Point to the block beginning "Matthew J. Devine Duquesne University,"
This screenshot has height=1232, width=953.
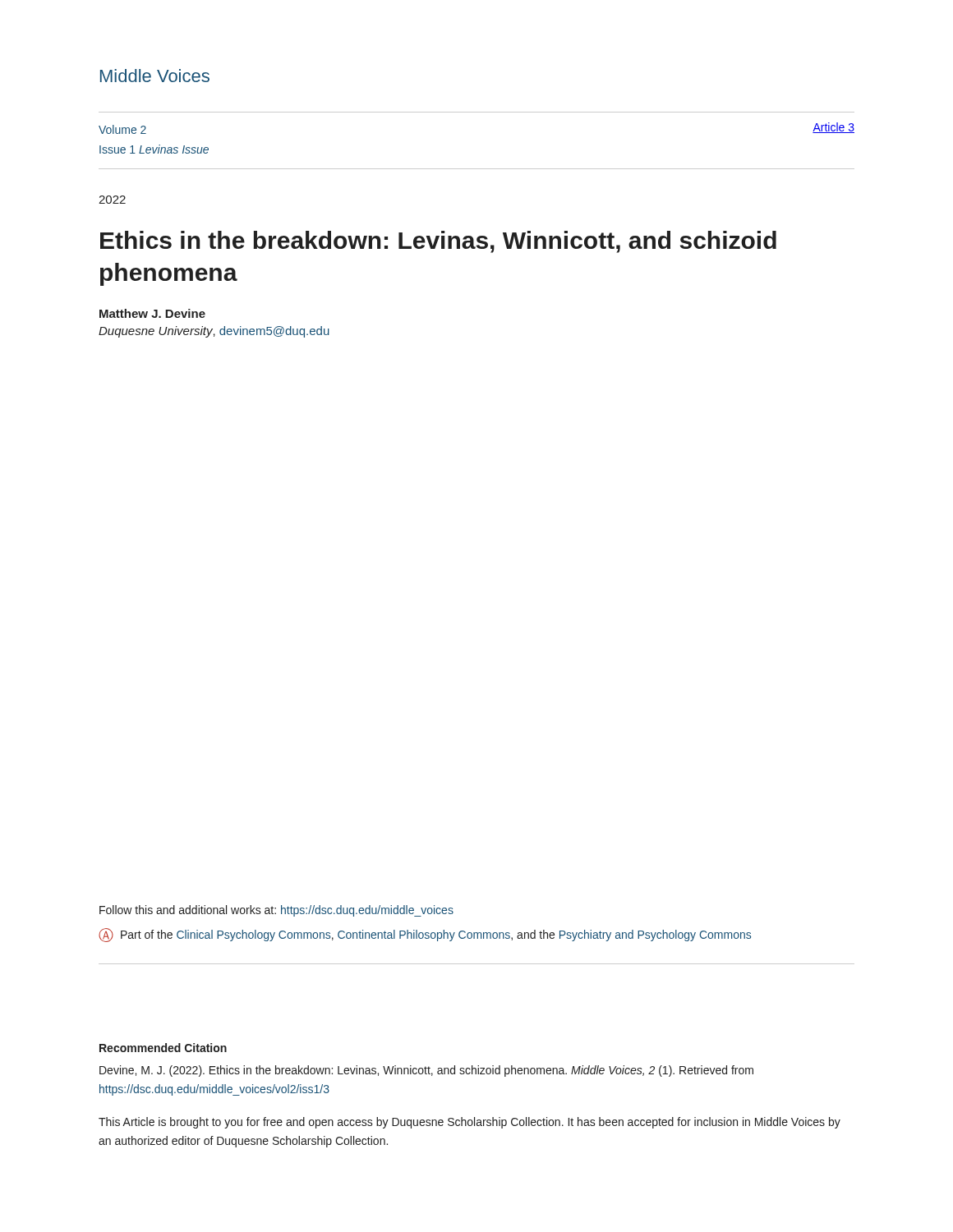(152, 313)
